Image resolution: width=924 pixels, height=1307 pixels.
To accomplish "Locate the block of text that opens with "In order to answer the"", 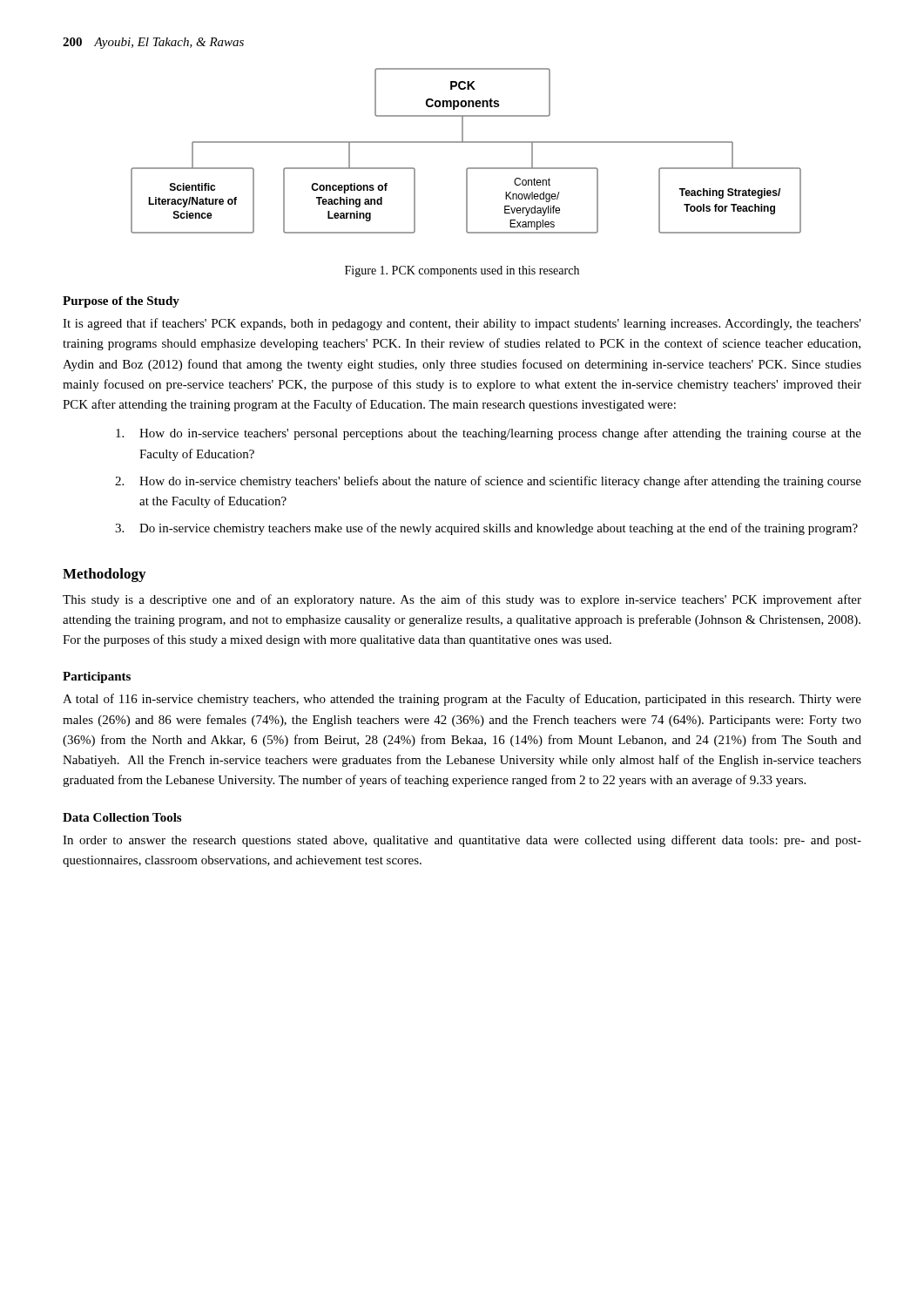I will coord(462,850).
